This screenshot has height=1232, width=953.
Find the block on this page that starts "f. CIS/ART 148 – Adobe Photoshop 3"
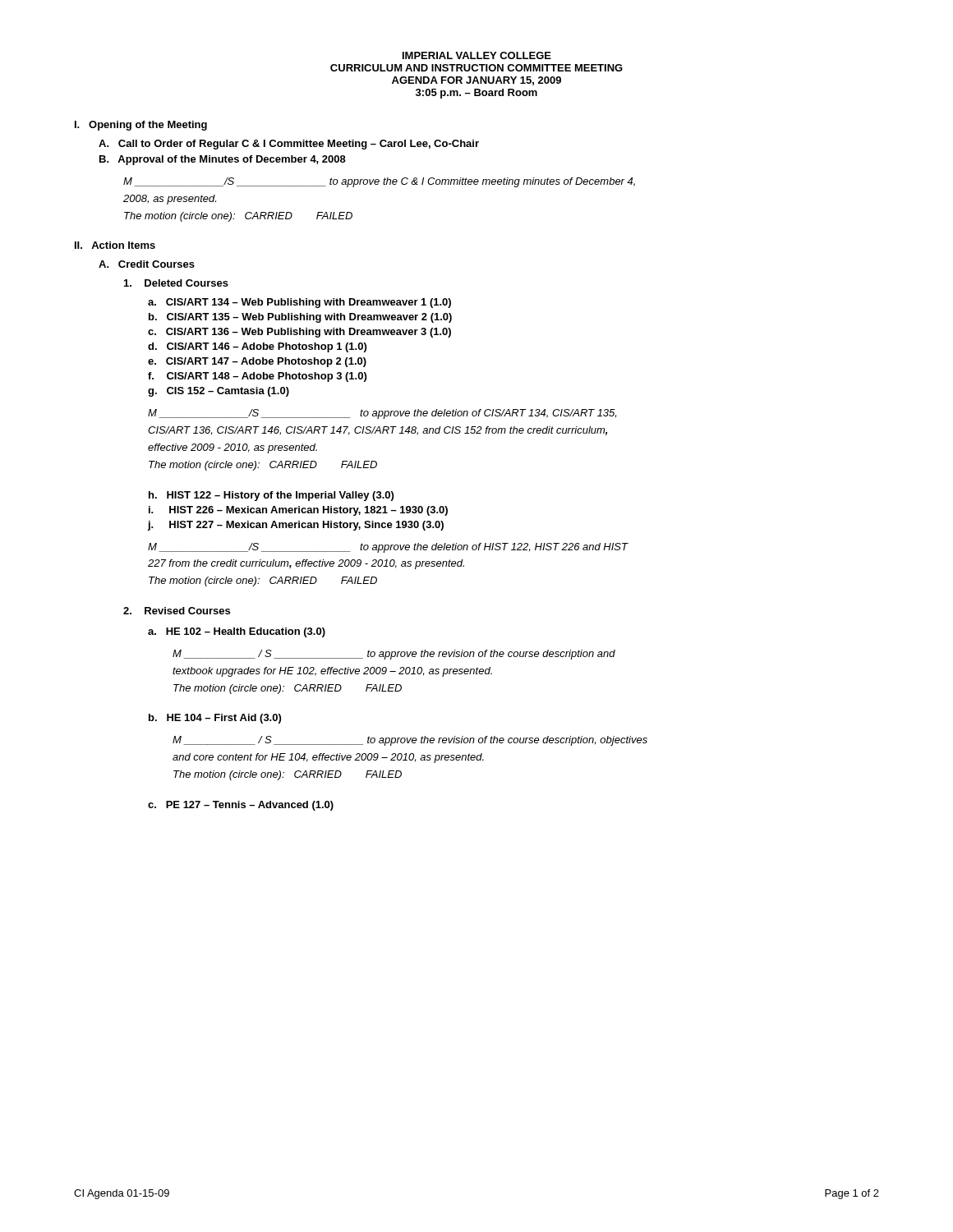pyautogui.click(x=258, y=376)
